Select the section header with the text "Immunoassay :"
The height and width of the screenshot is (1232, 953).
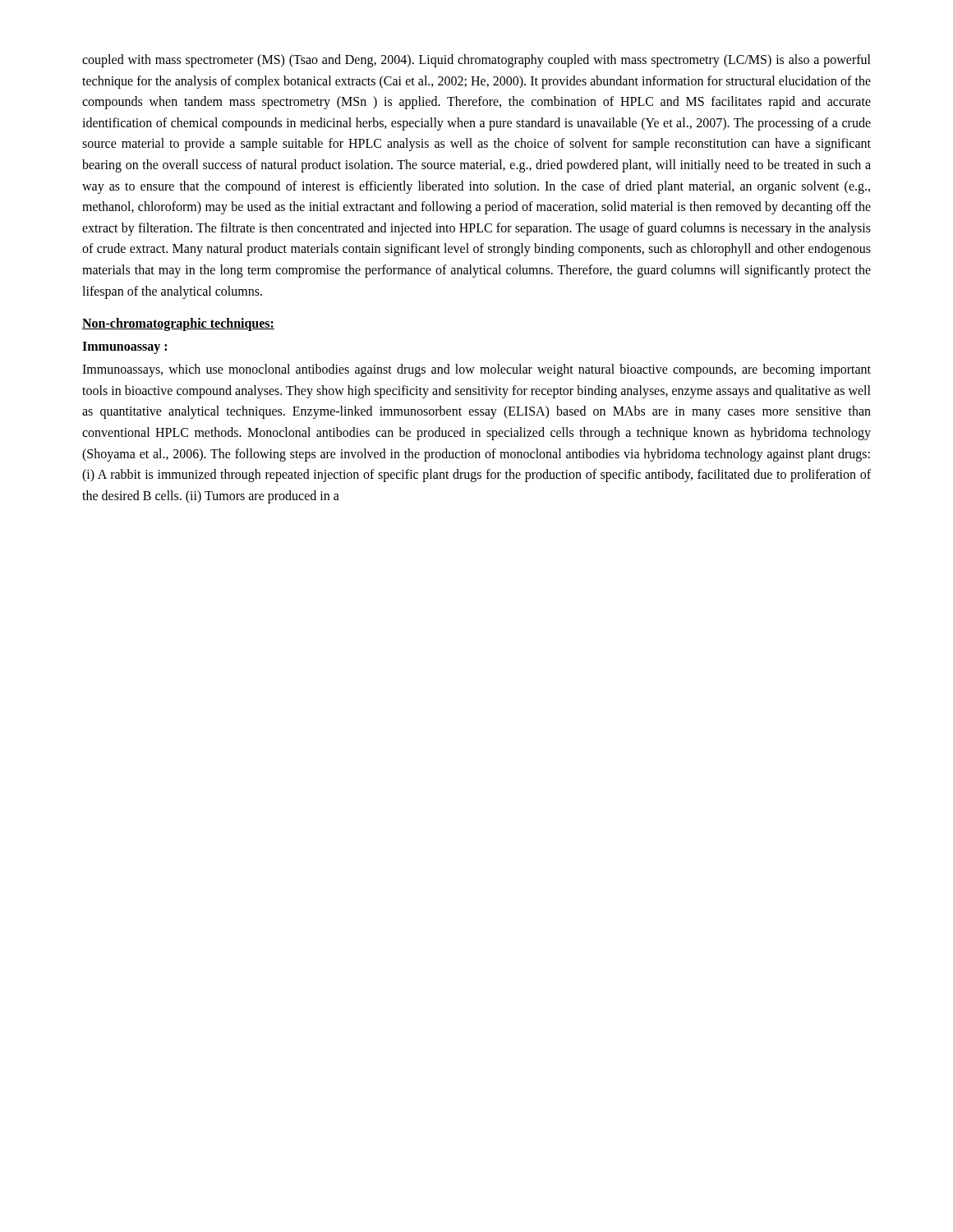tap(125, 346)
